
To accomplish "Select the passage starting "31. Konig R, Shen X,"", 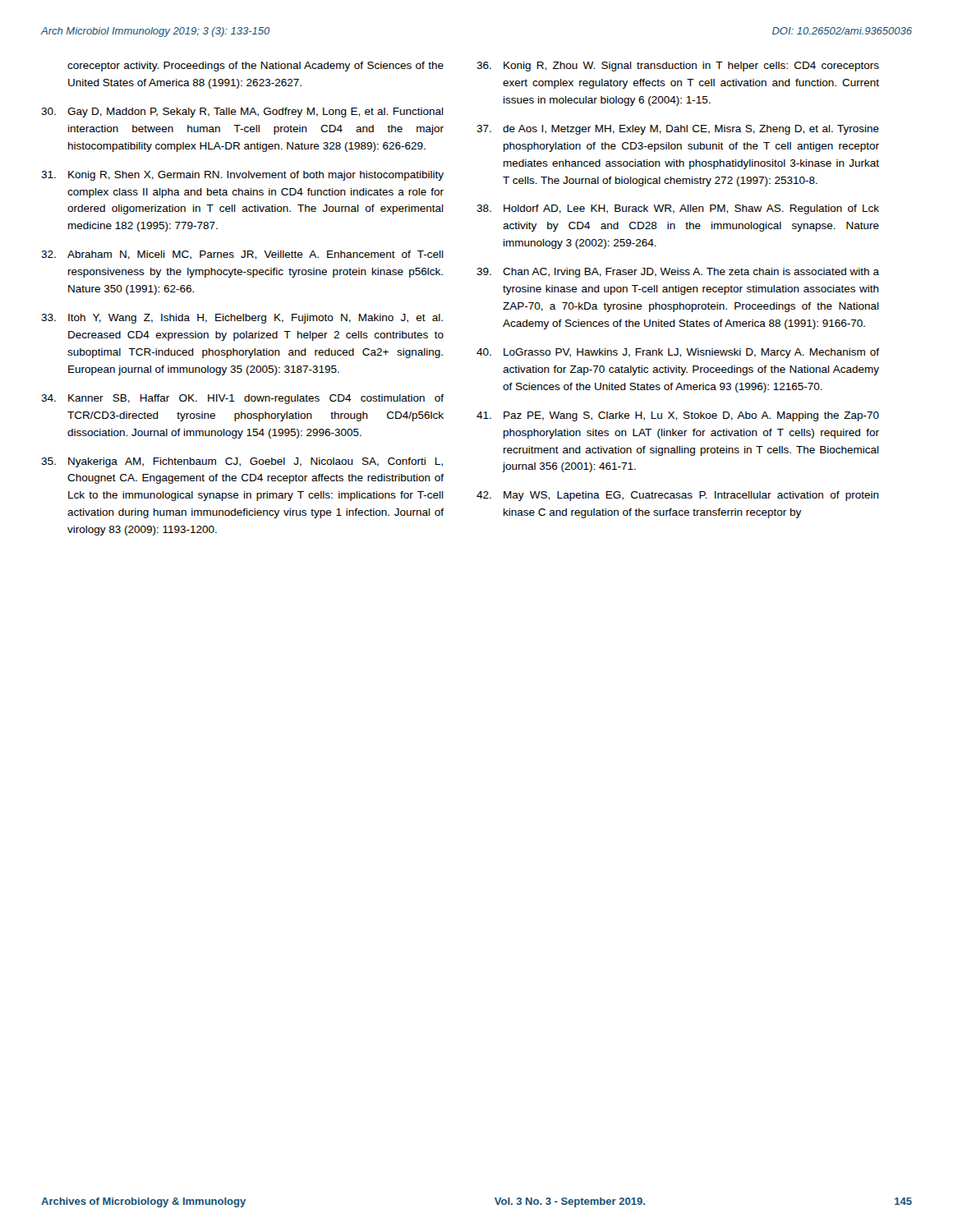I will (242, 201).
